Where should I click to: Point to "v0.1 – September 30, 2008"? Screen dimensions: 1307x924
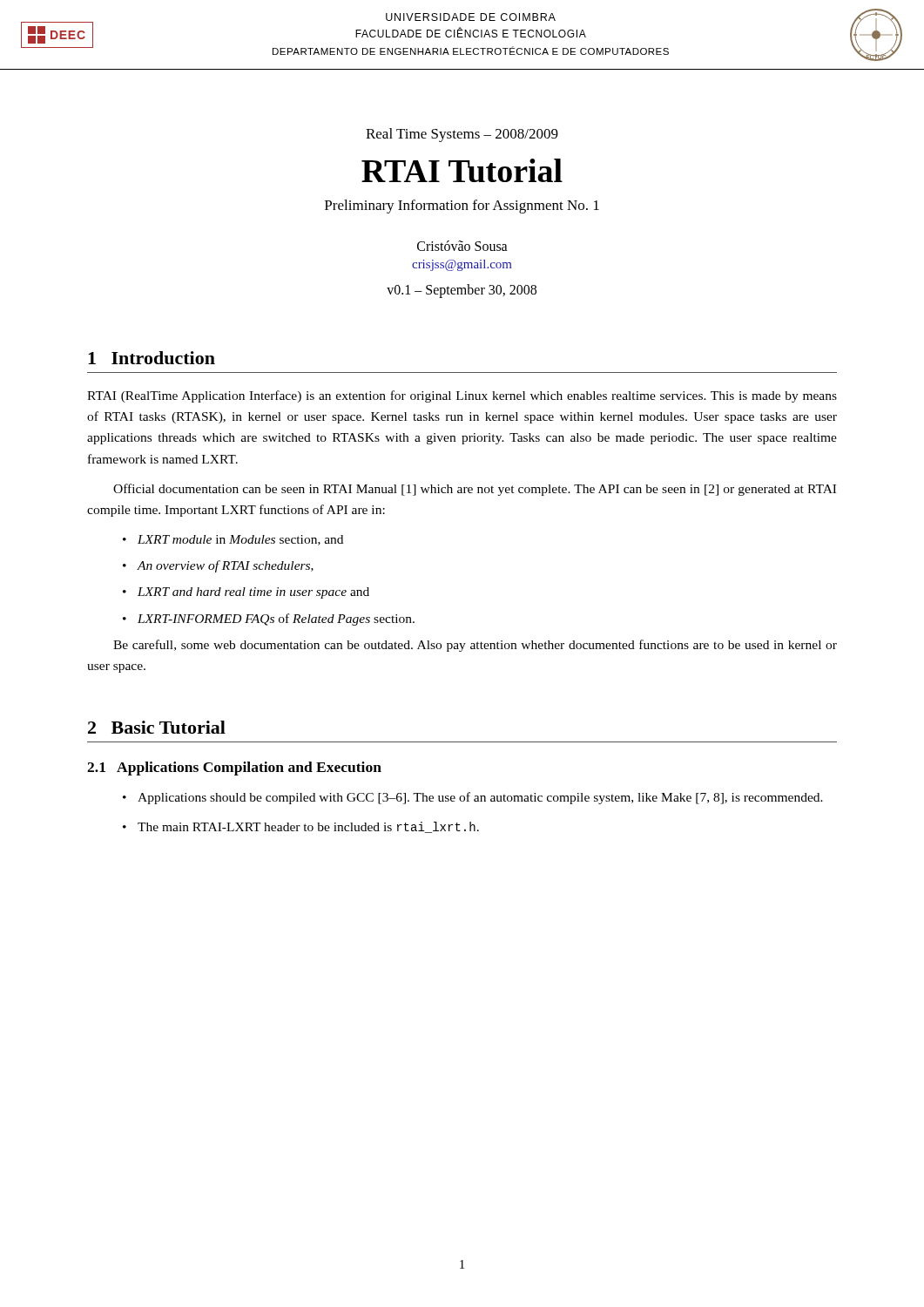coord(462,290)
